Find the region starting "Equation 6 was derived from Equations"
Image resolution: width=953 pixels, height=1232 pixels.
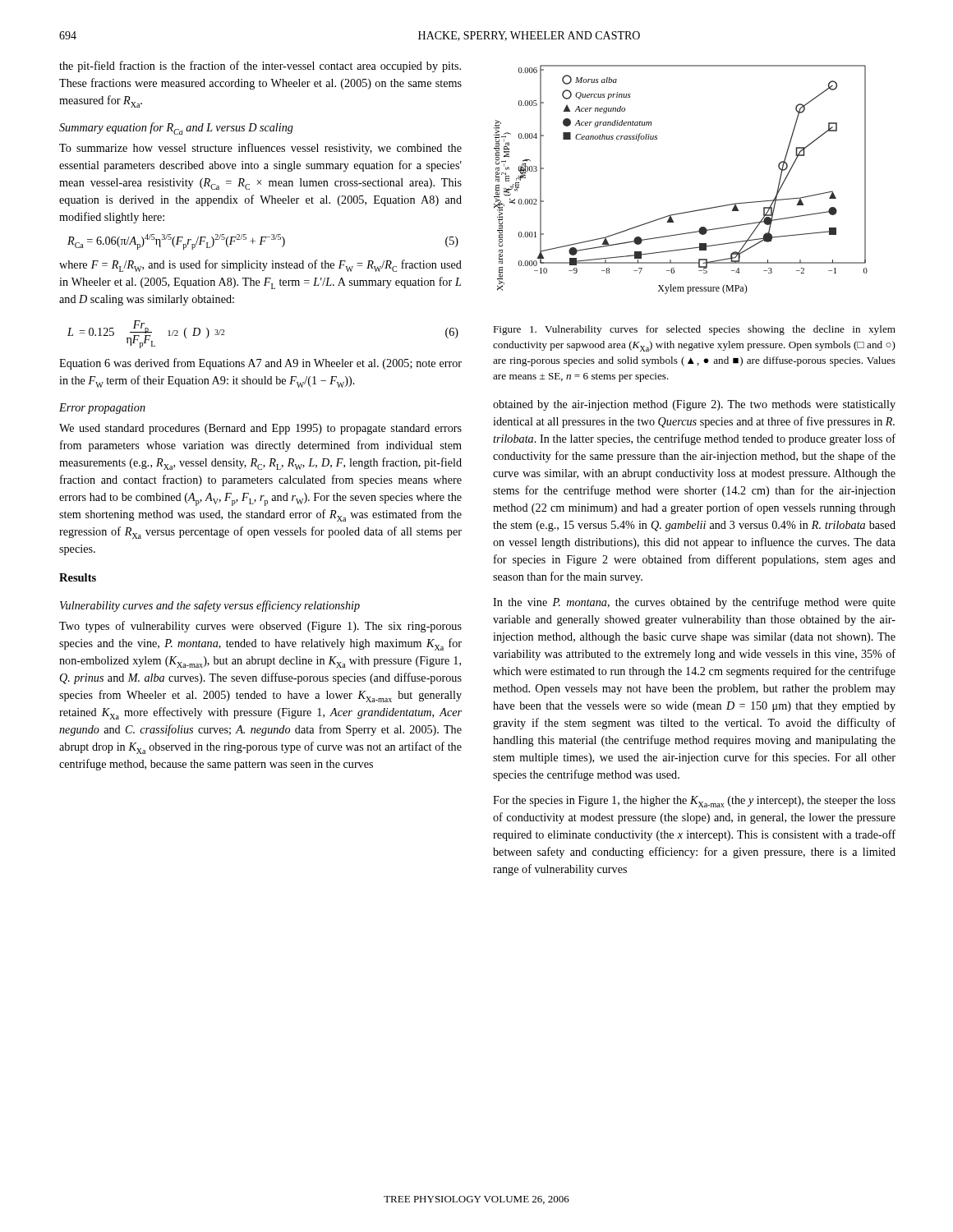[260, 373]
